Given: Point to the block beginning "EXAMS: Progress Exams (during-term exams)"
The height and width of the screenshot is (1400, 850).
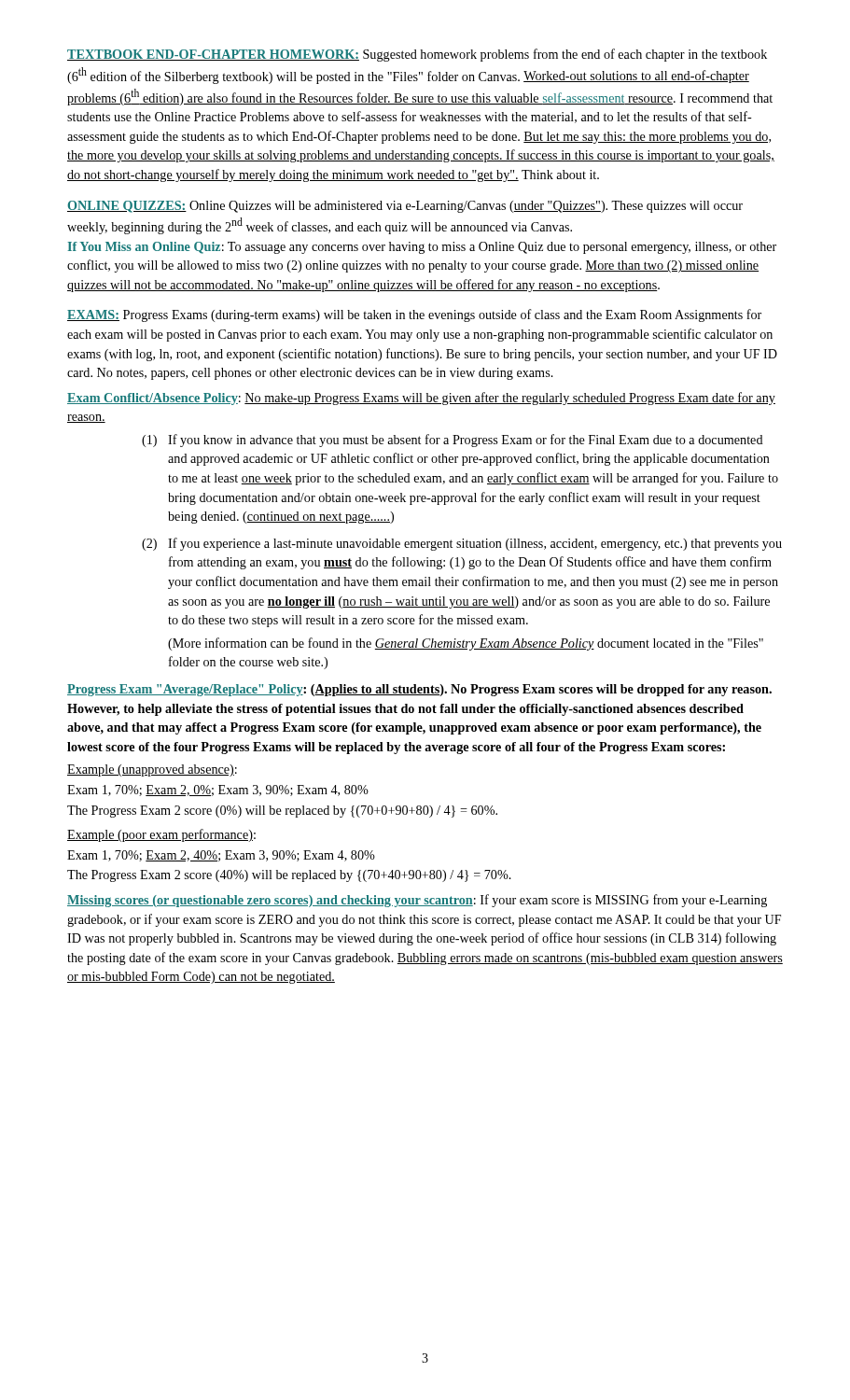Looking at the screenshot, I should pyautogui.click(x=422, y=344).
